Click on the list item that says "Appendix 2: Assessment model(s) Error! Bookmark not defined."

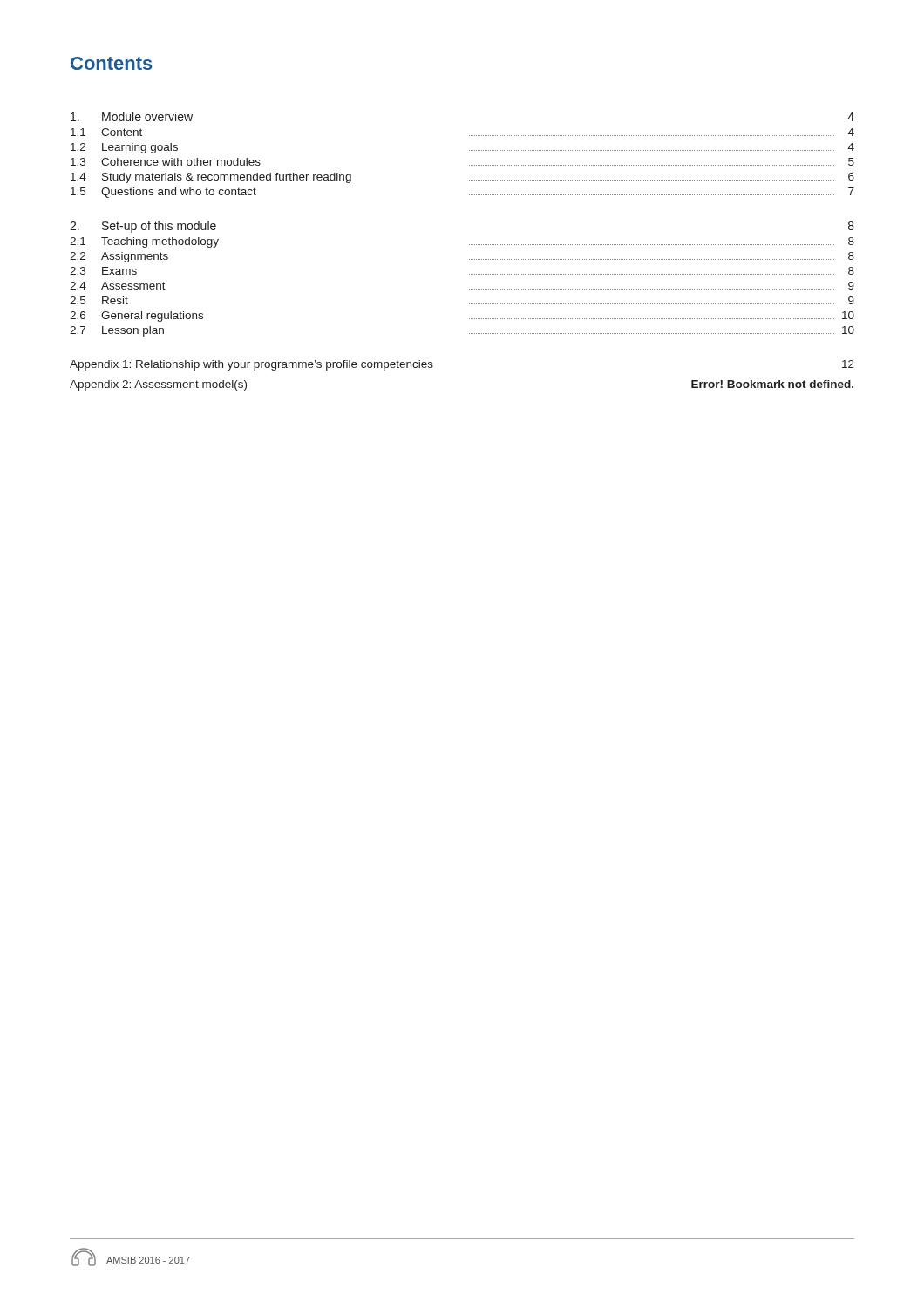pyautogui.click(x=157, y=385)
